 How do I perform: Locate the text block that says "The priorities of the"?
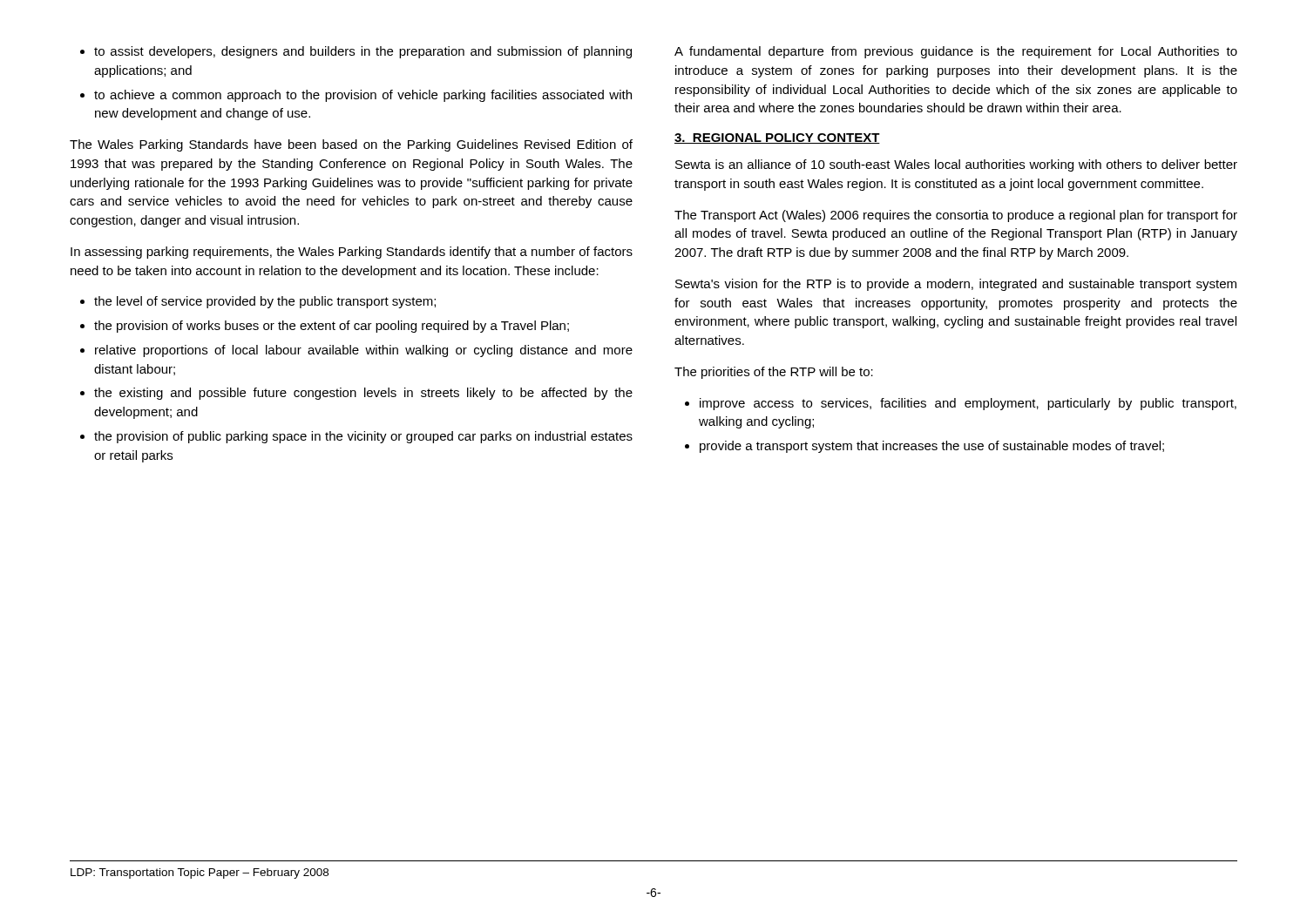click(x=774, y=371)
